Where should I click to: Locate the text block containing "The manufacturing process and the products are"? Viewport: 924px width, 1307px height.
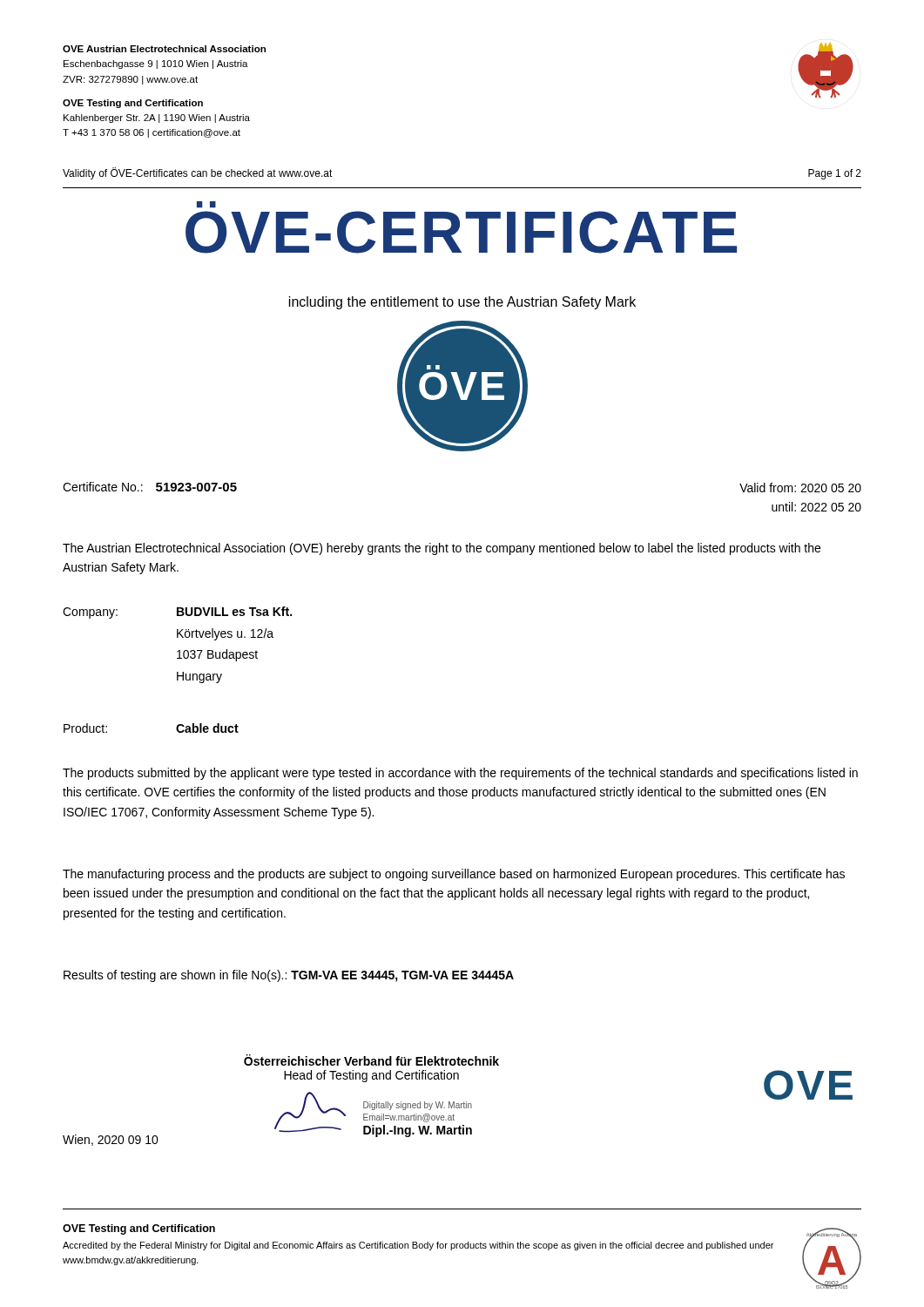click(x=454, y=893)
